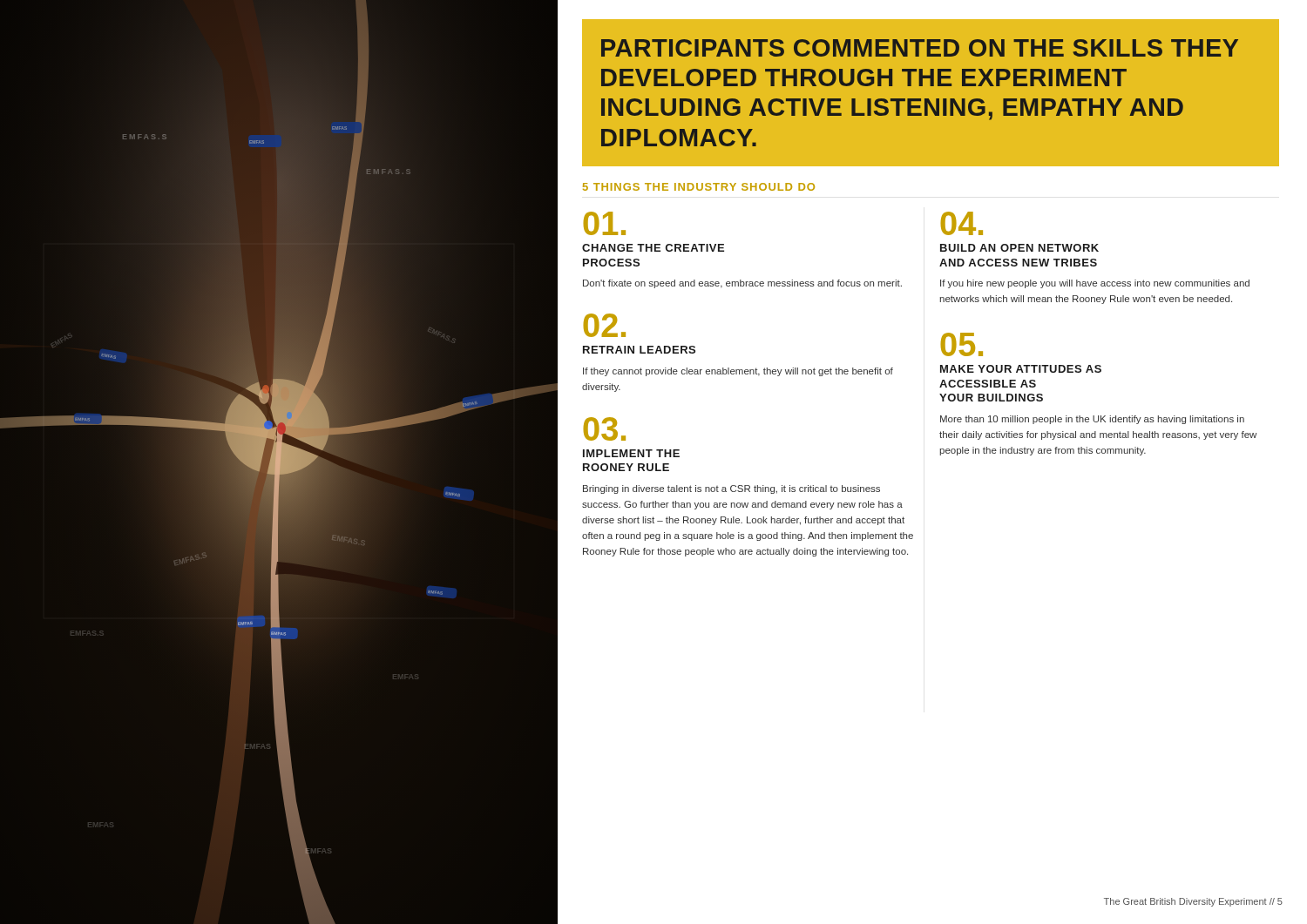The width and height of the screenshot is (1307, 924).
Task: Point to the text block starting "02. RETRAIN LEADERS If they cannot provide"
Action: (604, 325)
